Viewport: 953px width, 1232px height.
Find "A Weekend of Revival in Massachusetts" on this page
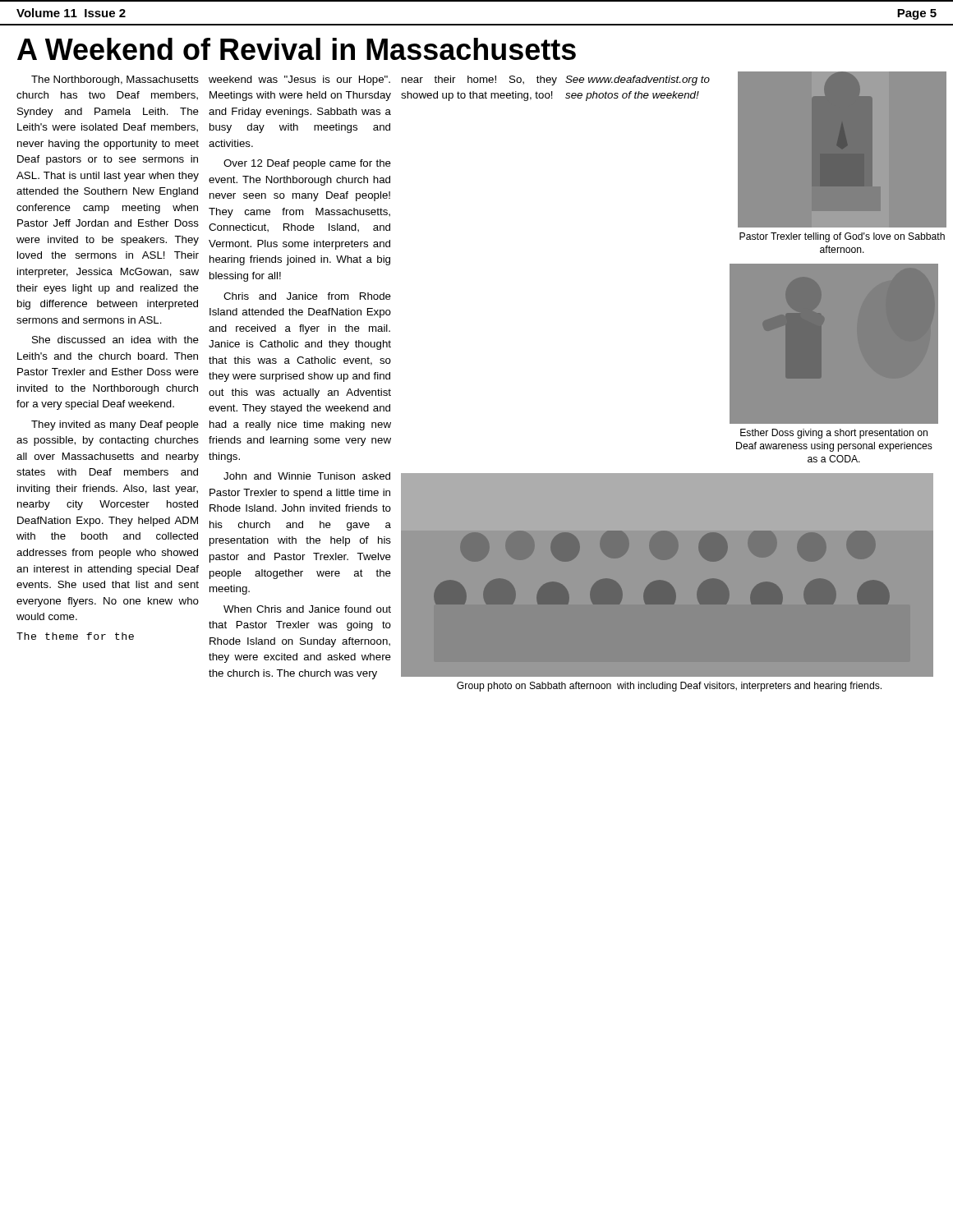(x=297, y=50)
